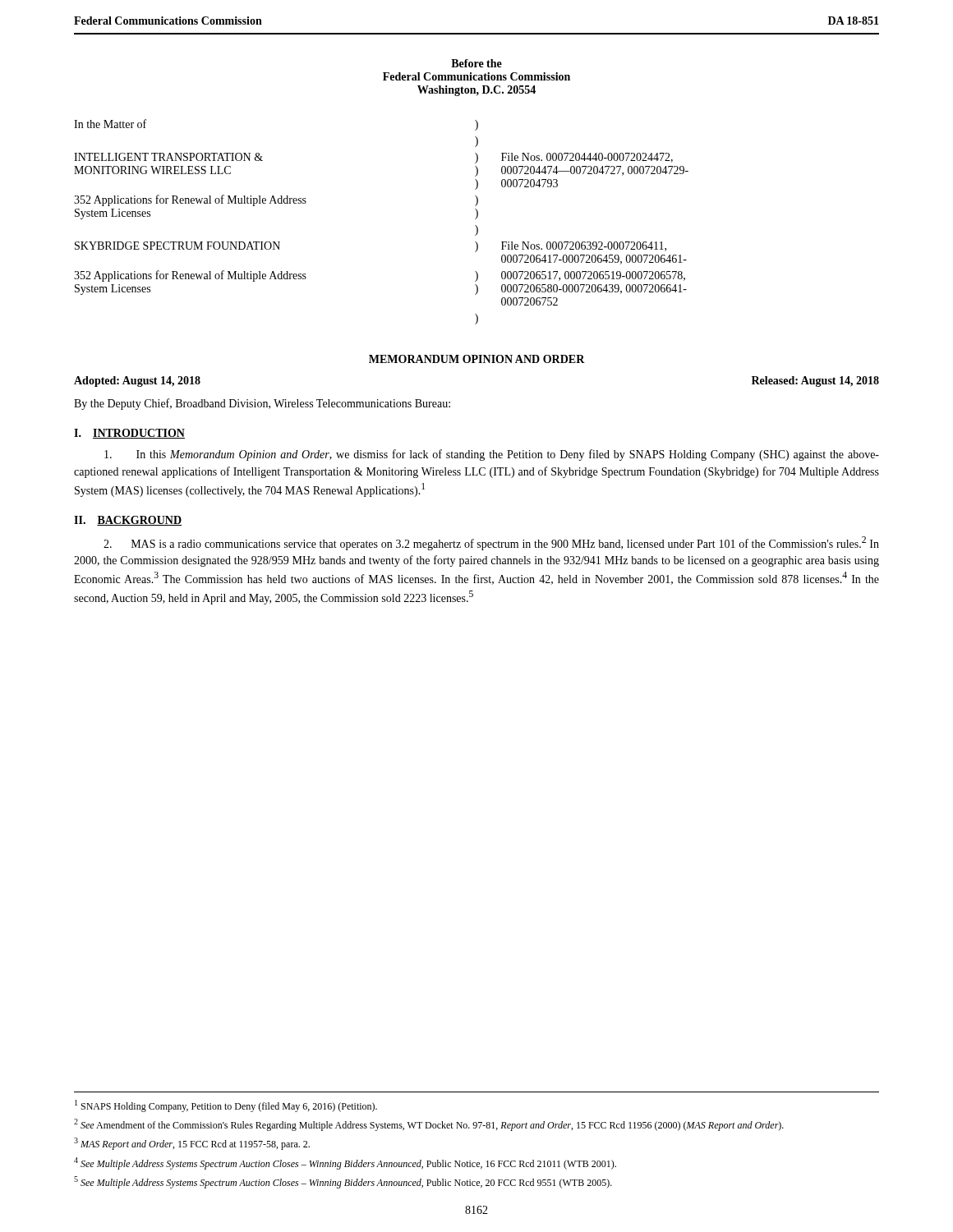Select the text block starting "MEMORANDUM OPINION AND ORDER"
The height and width of the screenshot is (1232, 953).
[476, 359]
